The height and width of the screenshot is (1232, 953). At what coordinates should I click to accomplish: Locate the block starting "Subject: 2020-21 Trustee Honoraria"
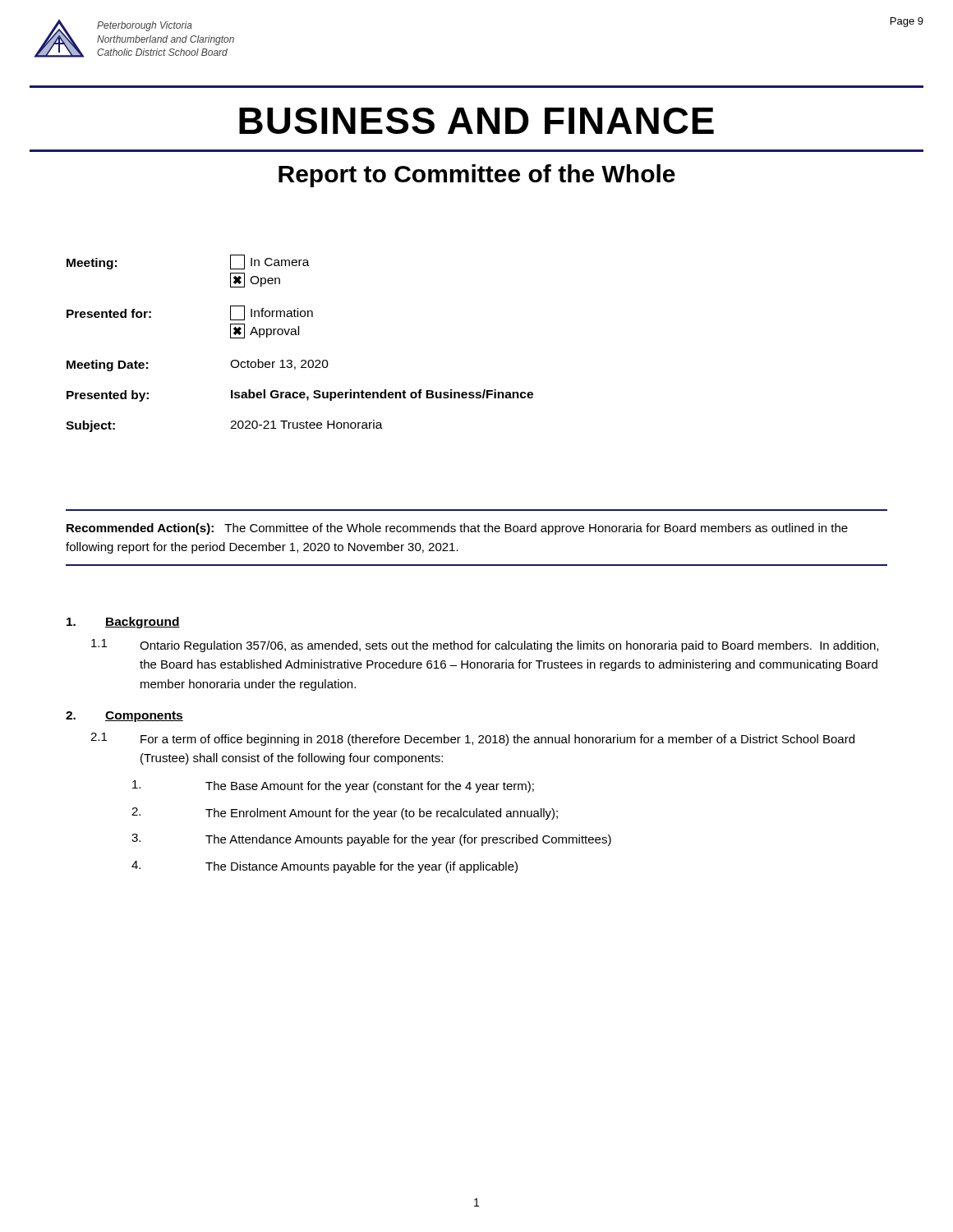coord(87,426)
